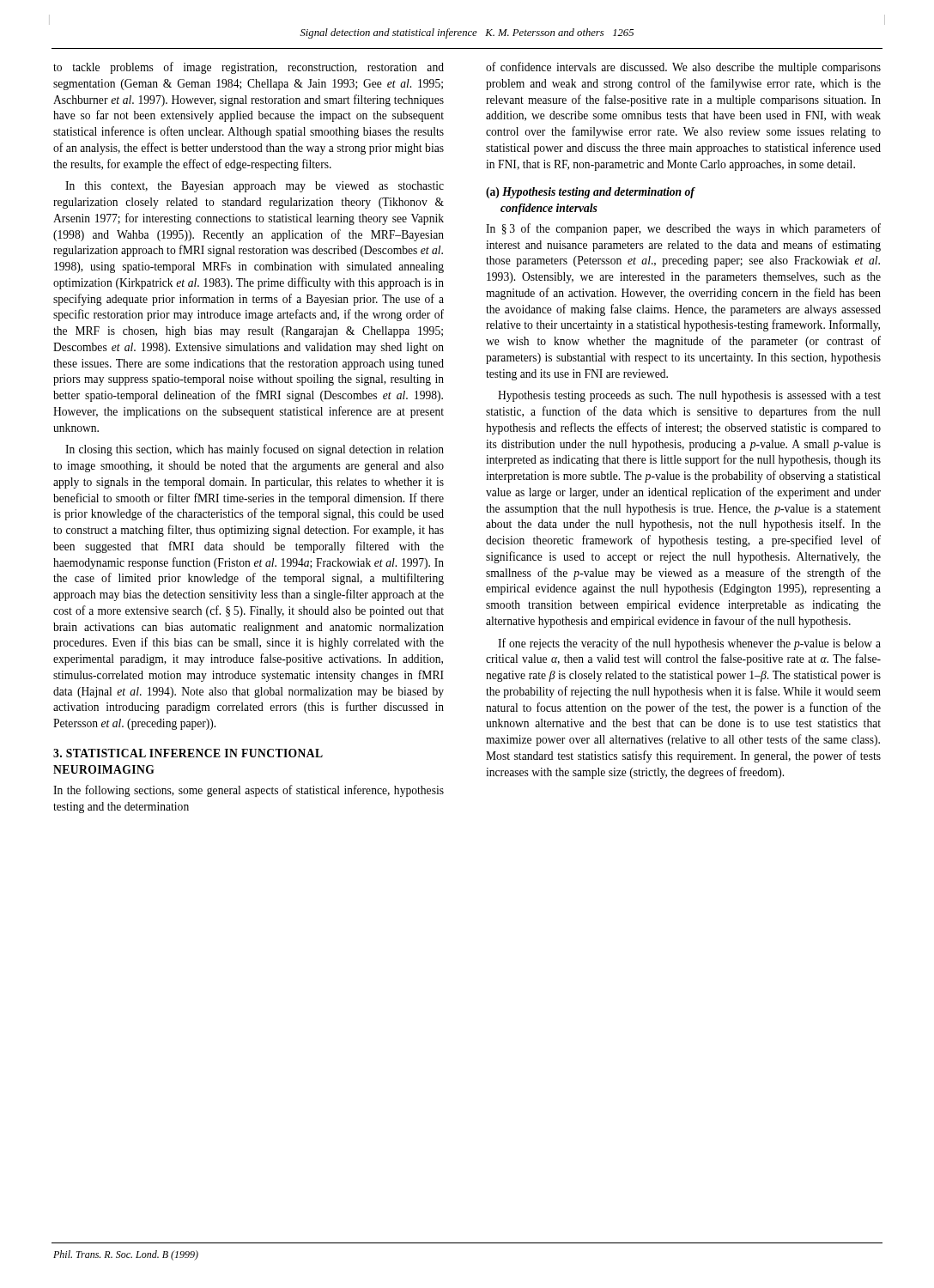
Task: Locate the text block starting "to tackle problems of image"
Action: tap(249, 116)
